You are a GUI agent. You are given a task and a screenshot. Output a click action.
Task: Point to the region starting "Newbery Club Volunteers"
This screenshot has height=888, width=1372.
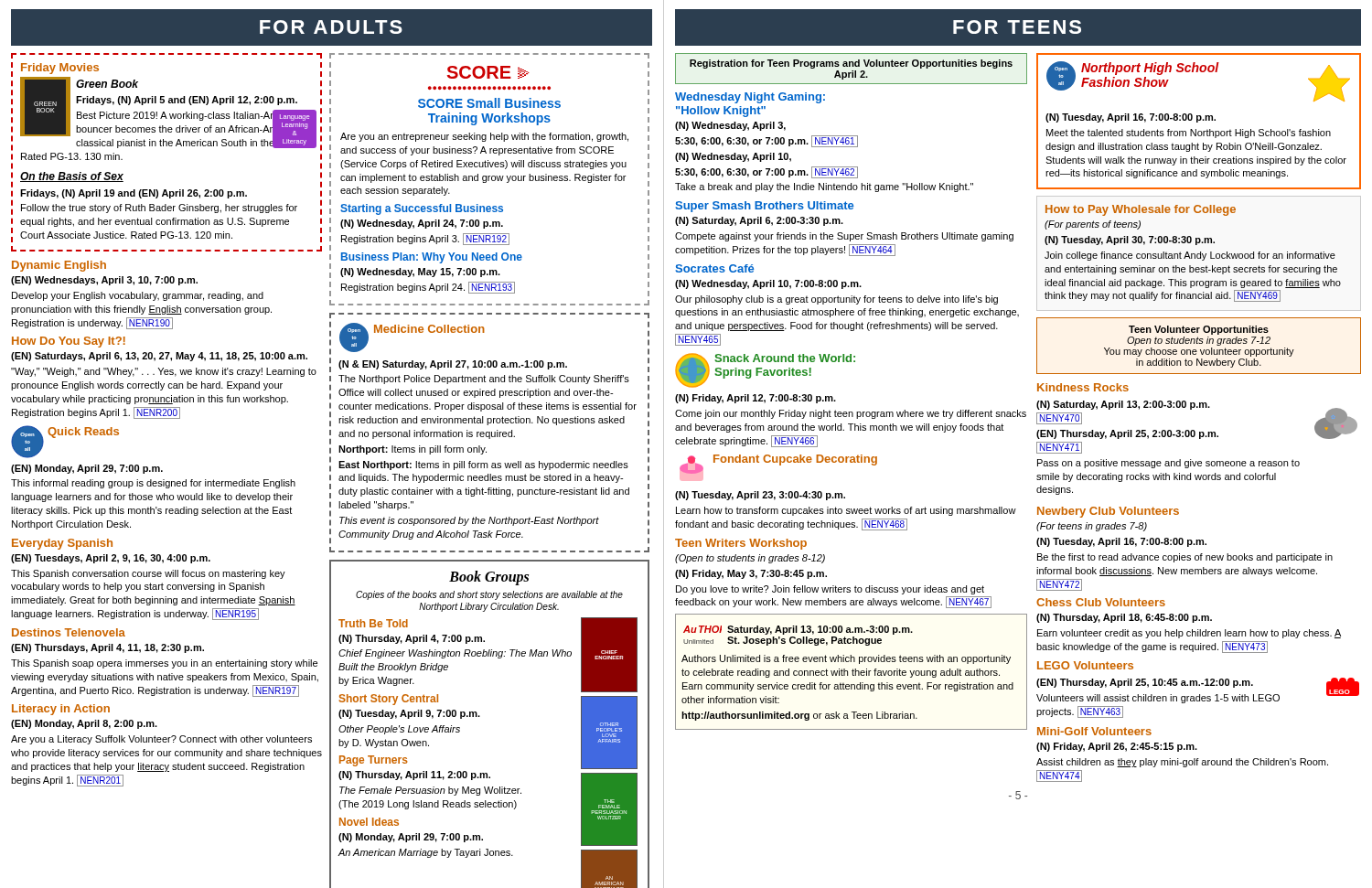[x=1108, y=511]
